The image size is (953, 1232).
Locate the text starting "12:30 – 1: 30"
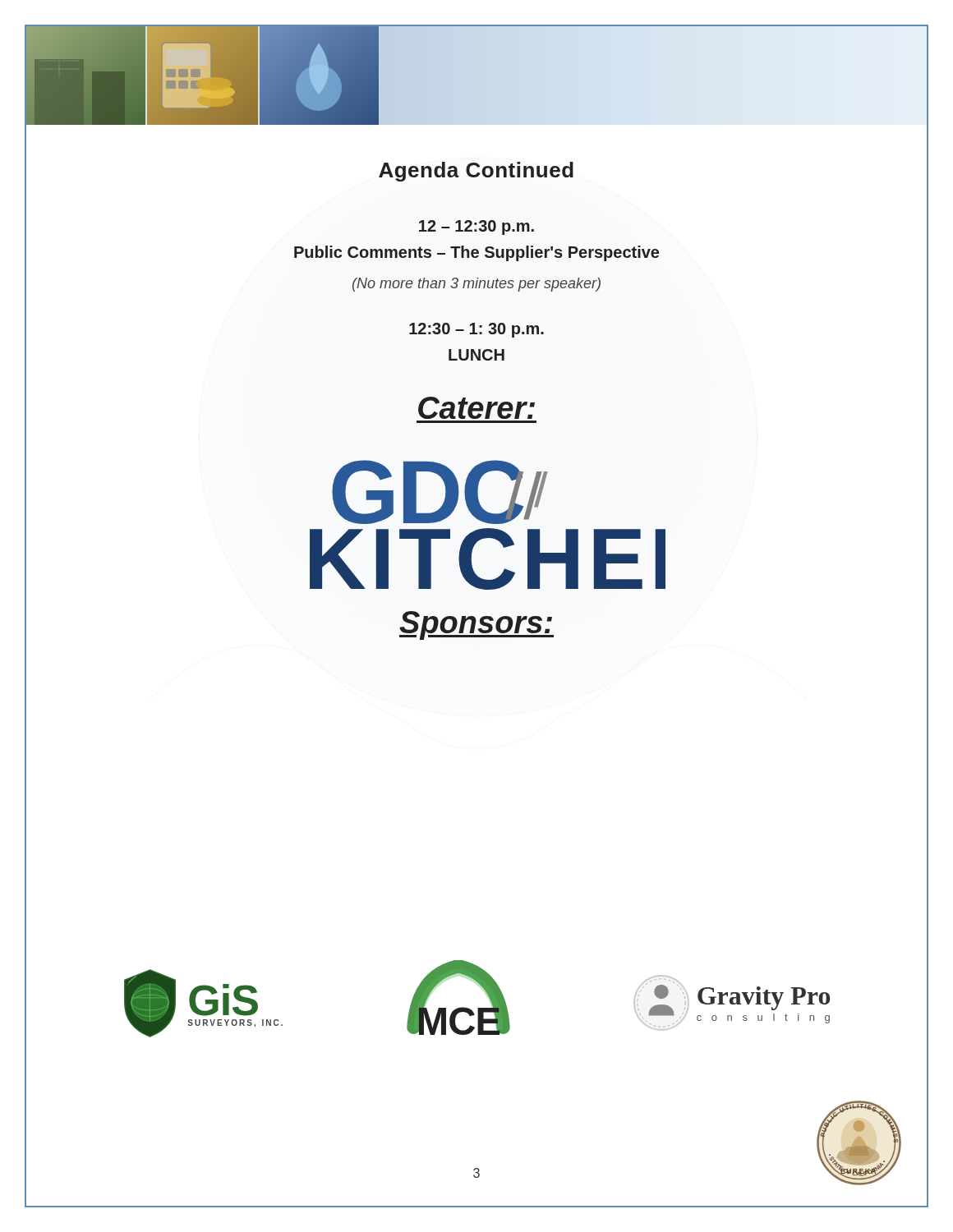coord(476,342)
